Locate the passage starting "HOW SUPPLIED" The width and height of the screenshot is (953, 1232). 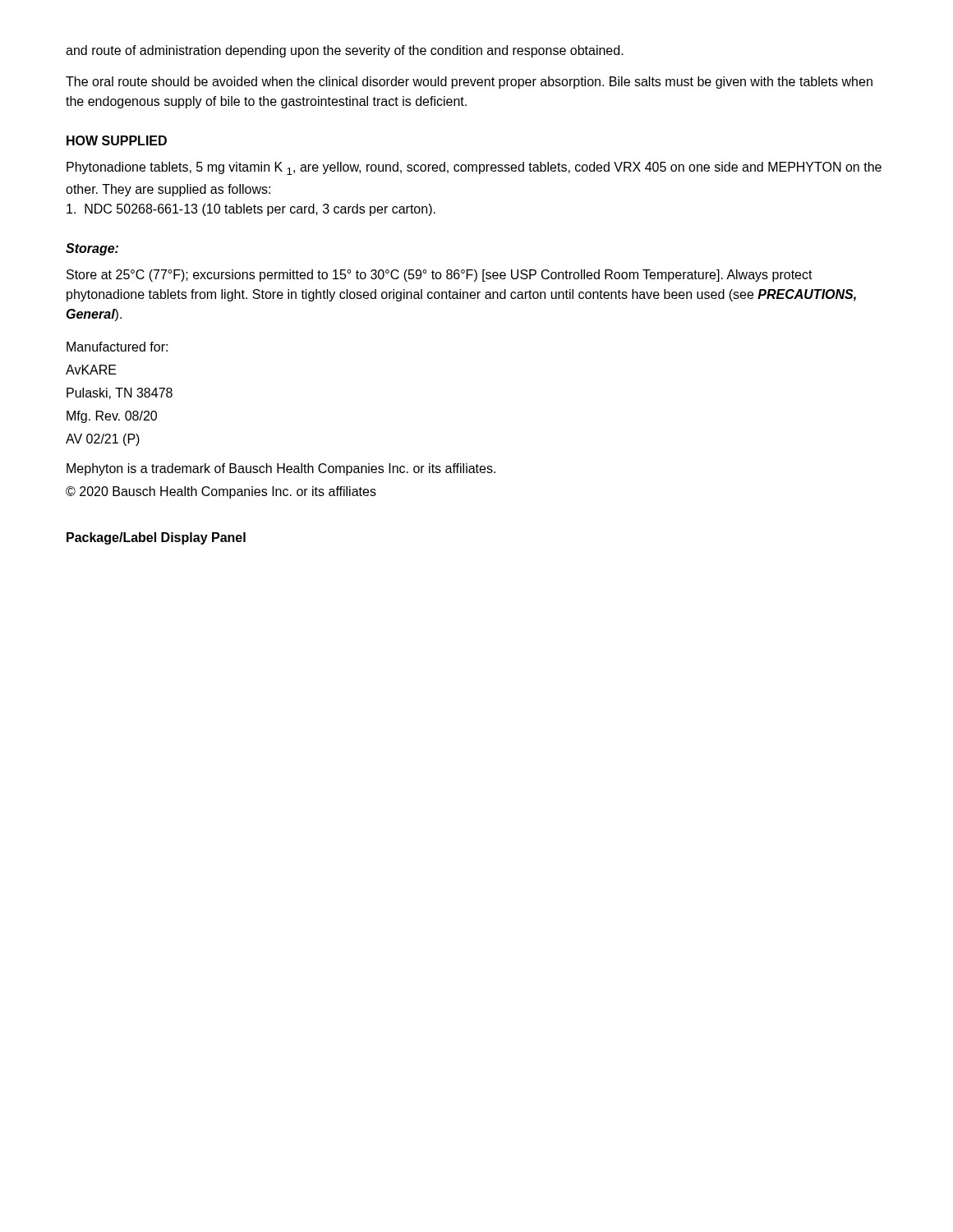coord(117,141)
